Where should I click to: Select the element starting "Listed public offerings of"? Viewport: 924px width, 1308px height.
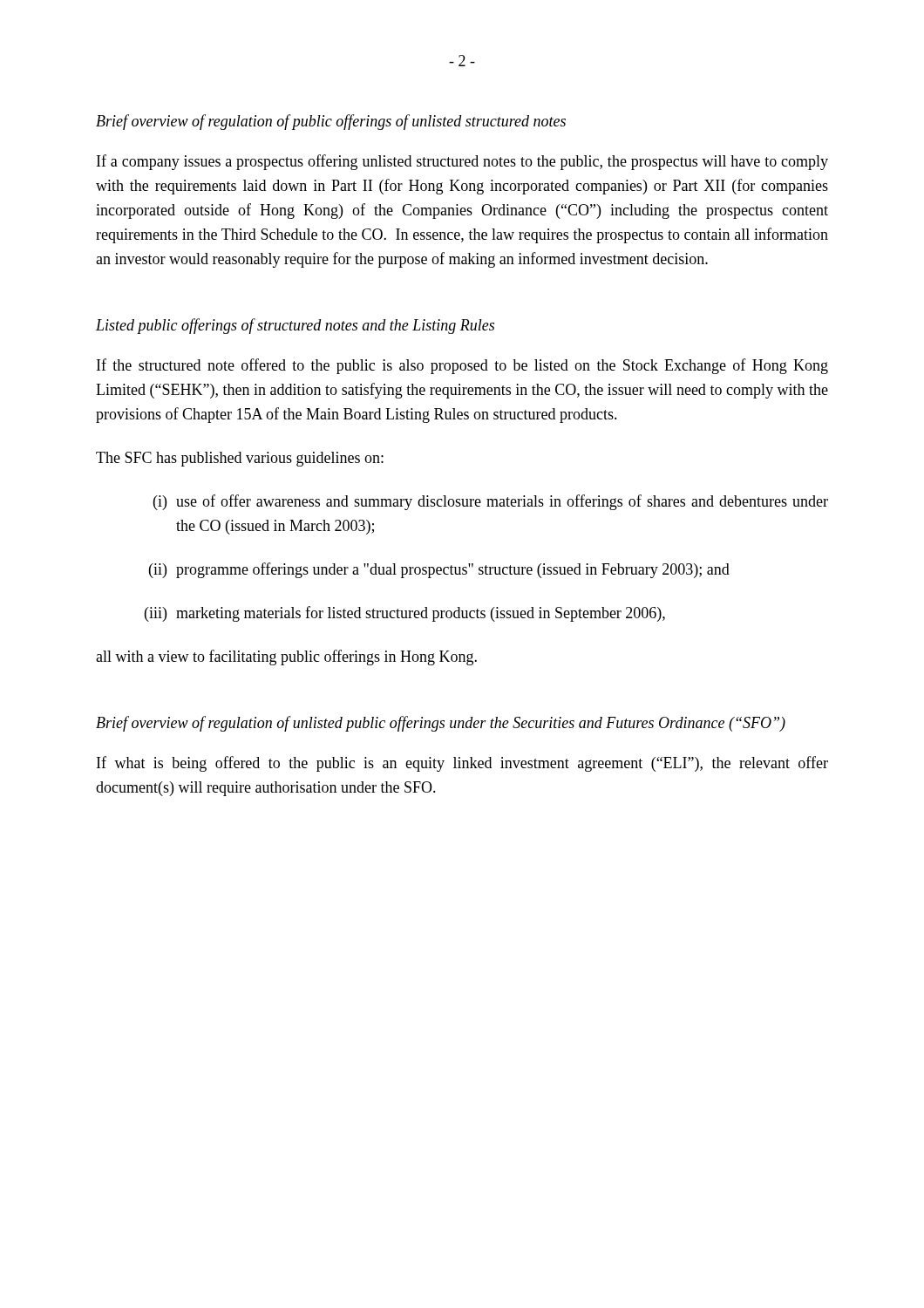pos(295,326)
